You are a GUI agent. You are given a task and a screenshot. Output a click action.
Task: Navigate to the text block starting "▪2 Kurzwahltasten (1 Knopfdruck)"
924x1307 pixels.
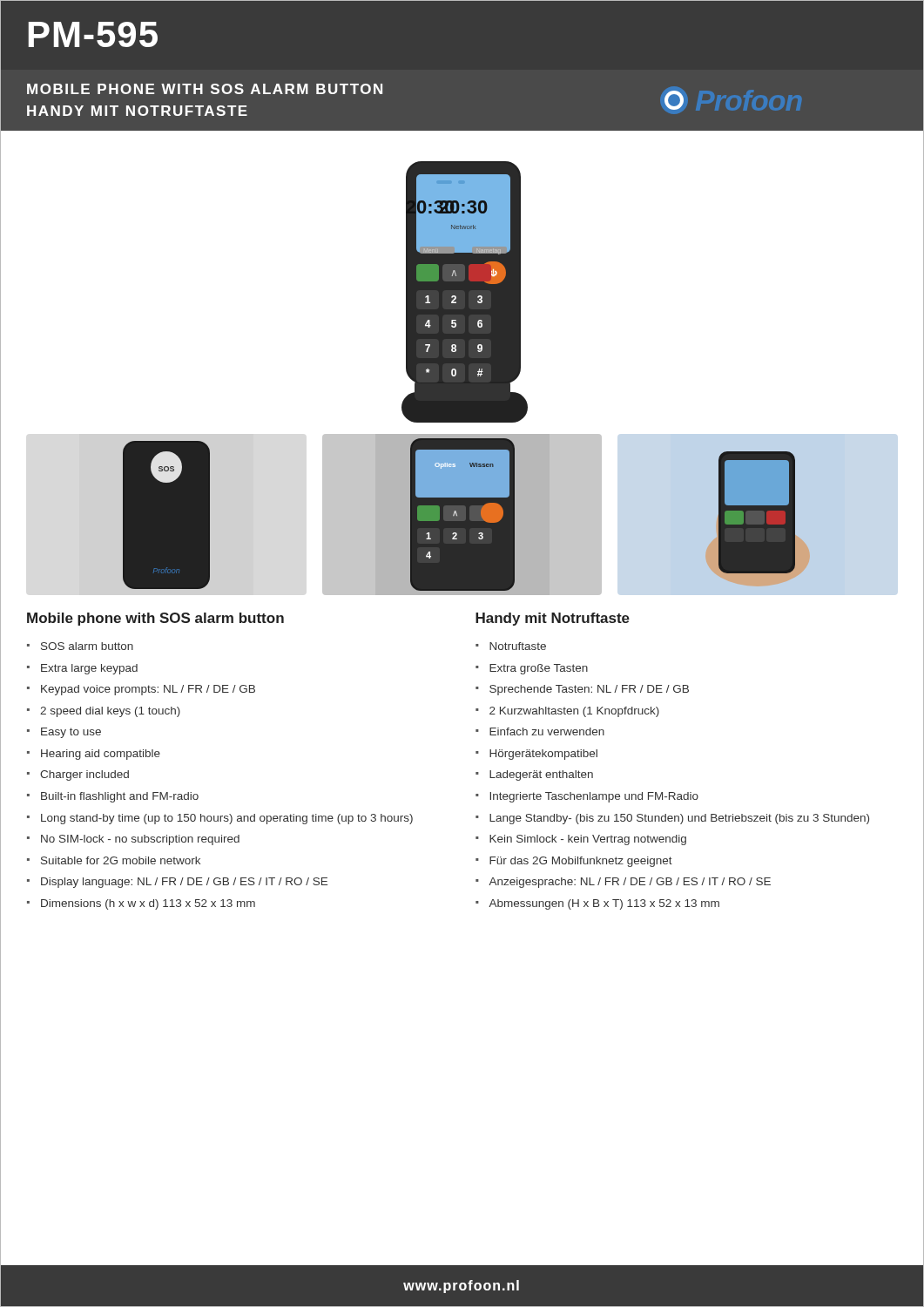(x=567, y=710)
